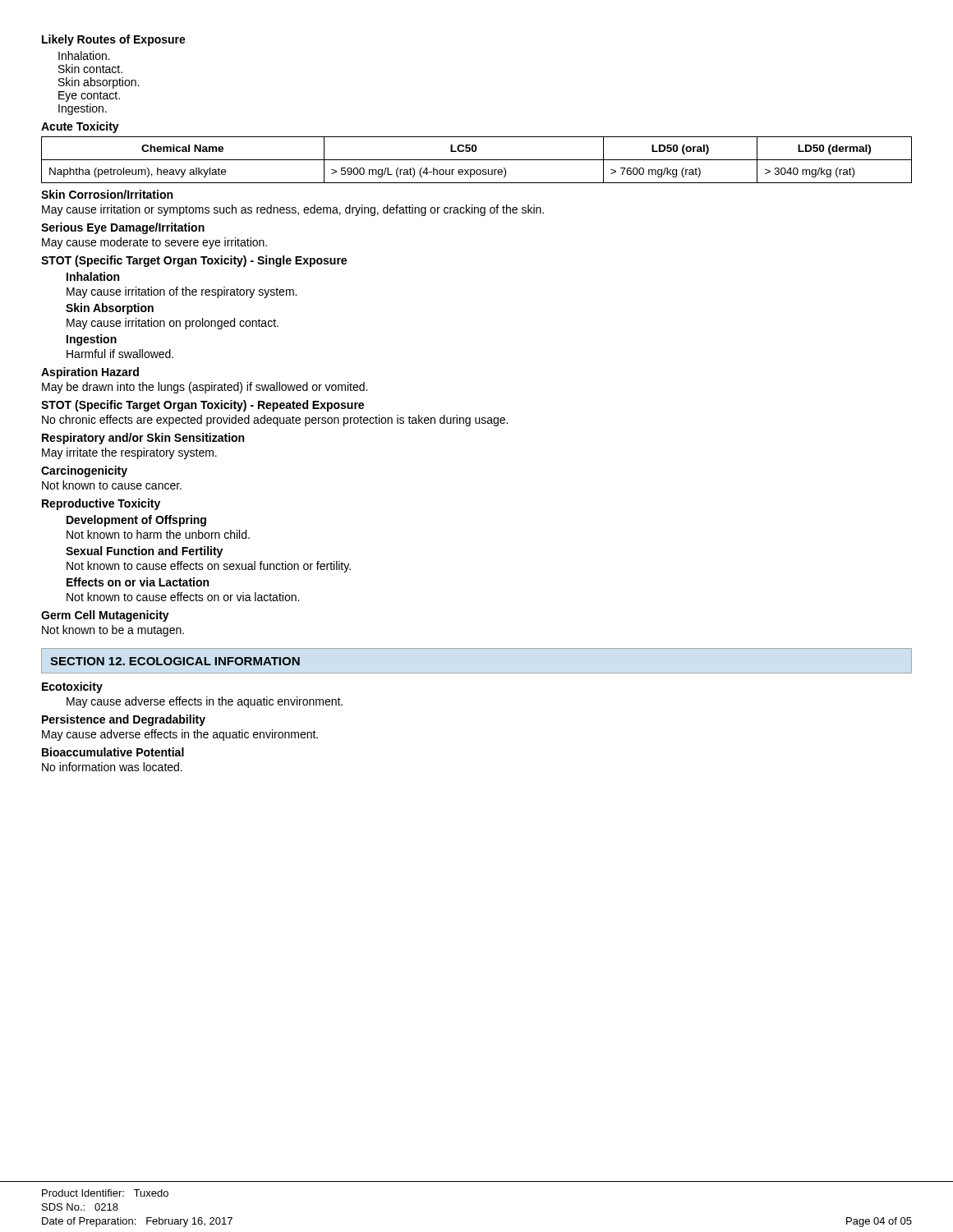Navigate to the passage starting "Germ Cell Mutagenicity"
The width and height of the screenshot is (953, 1232).
[105, 615]
